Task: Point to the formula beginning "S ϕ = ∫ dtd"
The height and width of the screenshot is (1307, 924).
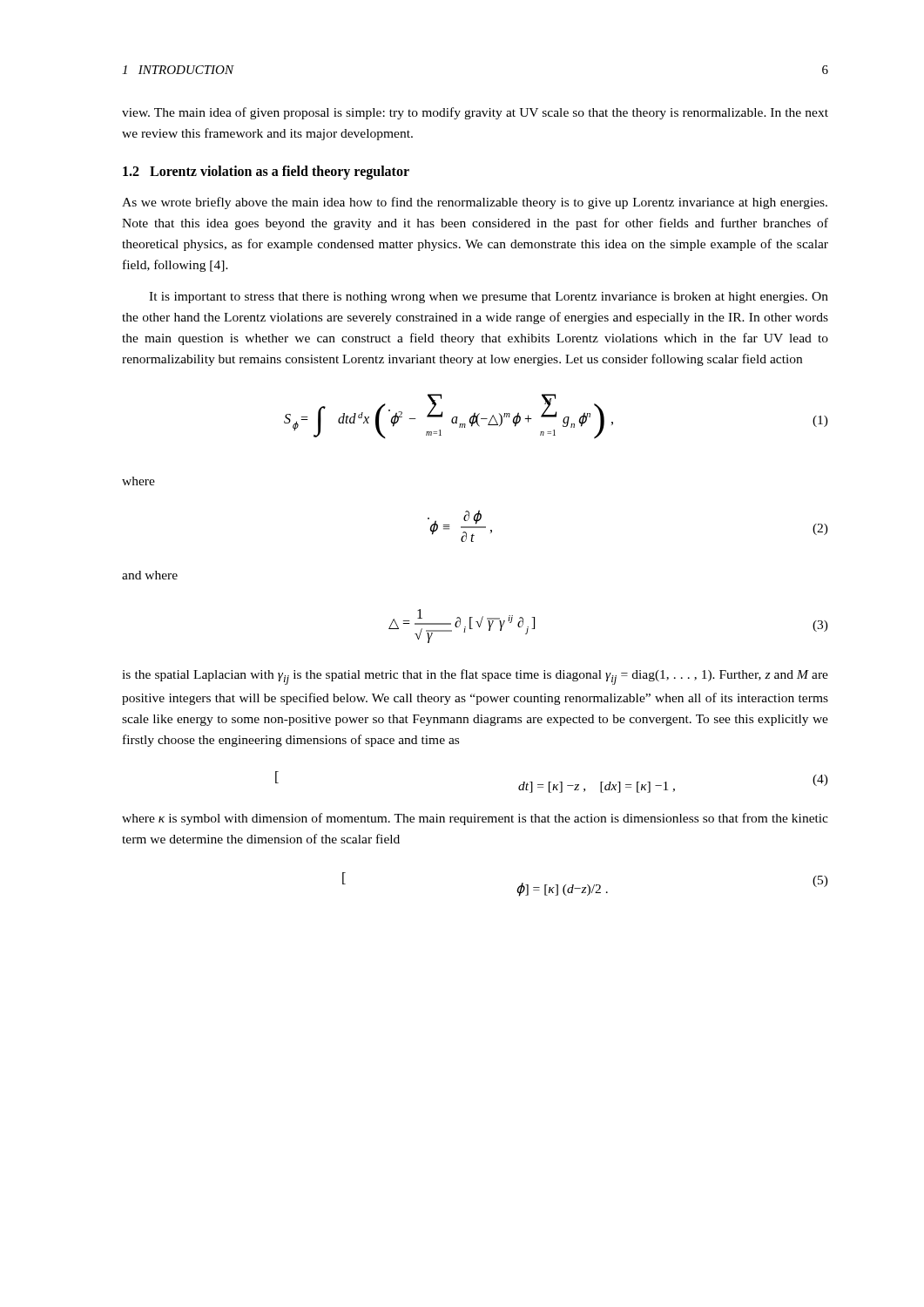Action: click(x=556, y=420)
